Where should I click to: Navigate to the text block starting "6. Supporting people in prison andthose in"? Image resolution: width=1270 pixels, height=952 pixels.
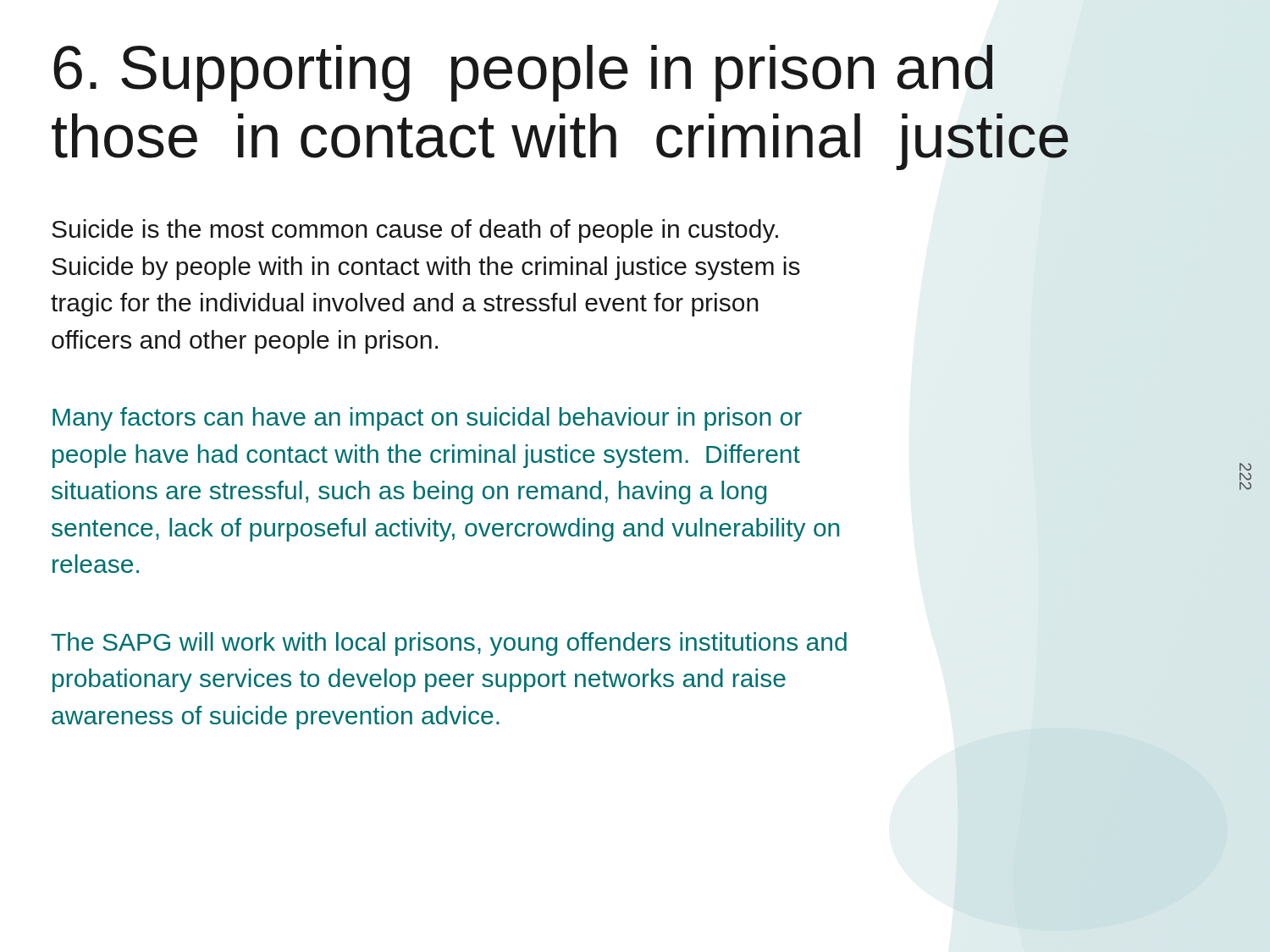[x=610, y=102]
